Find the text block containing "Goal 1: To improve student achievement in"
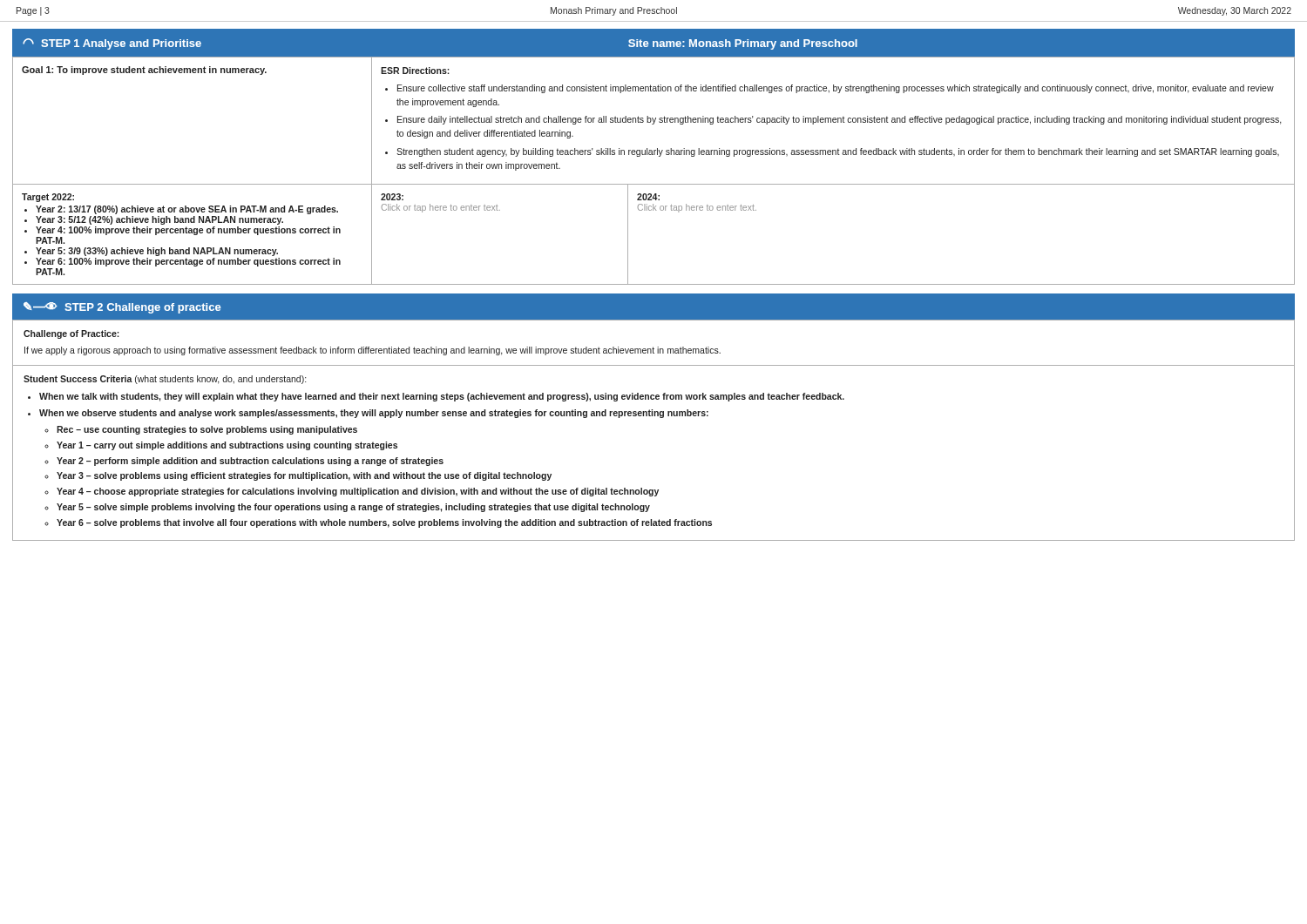This screenshot has height=924, width=1307. click(x=144, y=70)
